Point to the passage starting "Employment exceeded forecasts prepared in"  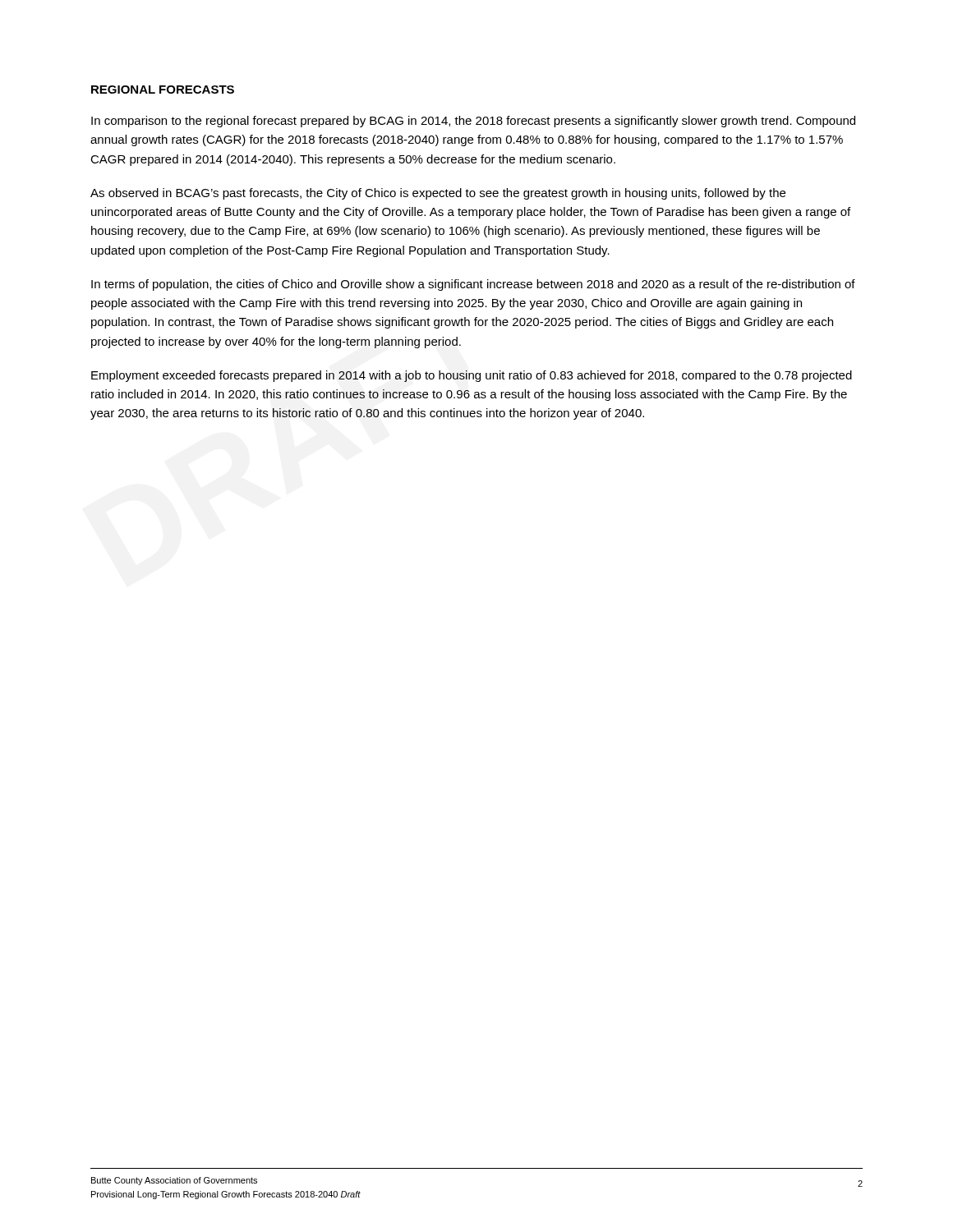pos(471,394)
